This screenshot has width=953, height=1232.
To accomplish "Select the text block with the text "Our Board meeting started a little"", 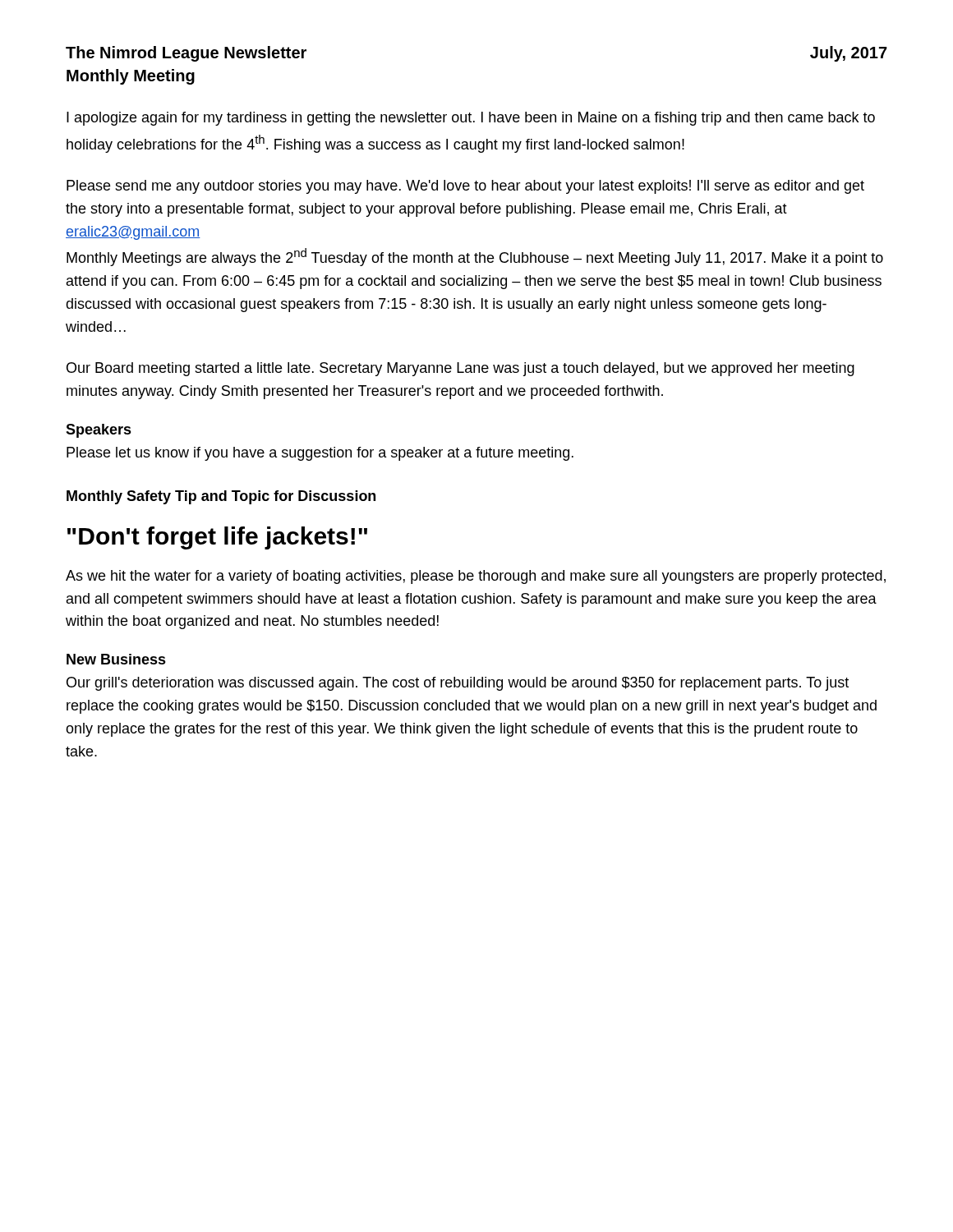I will 460,379.
